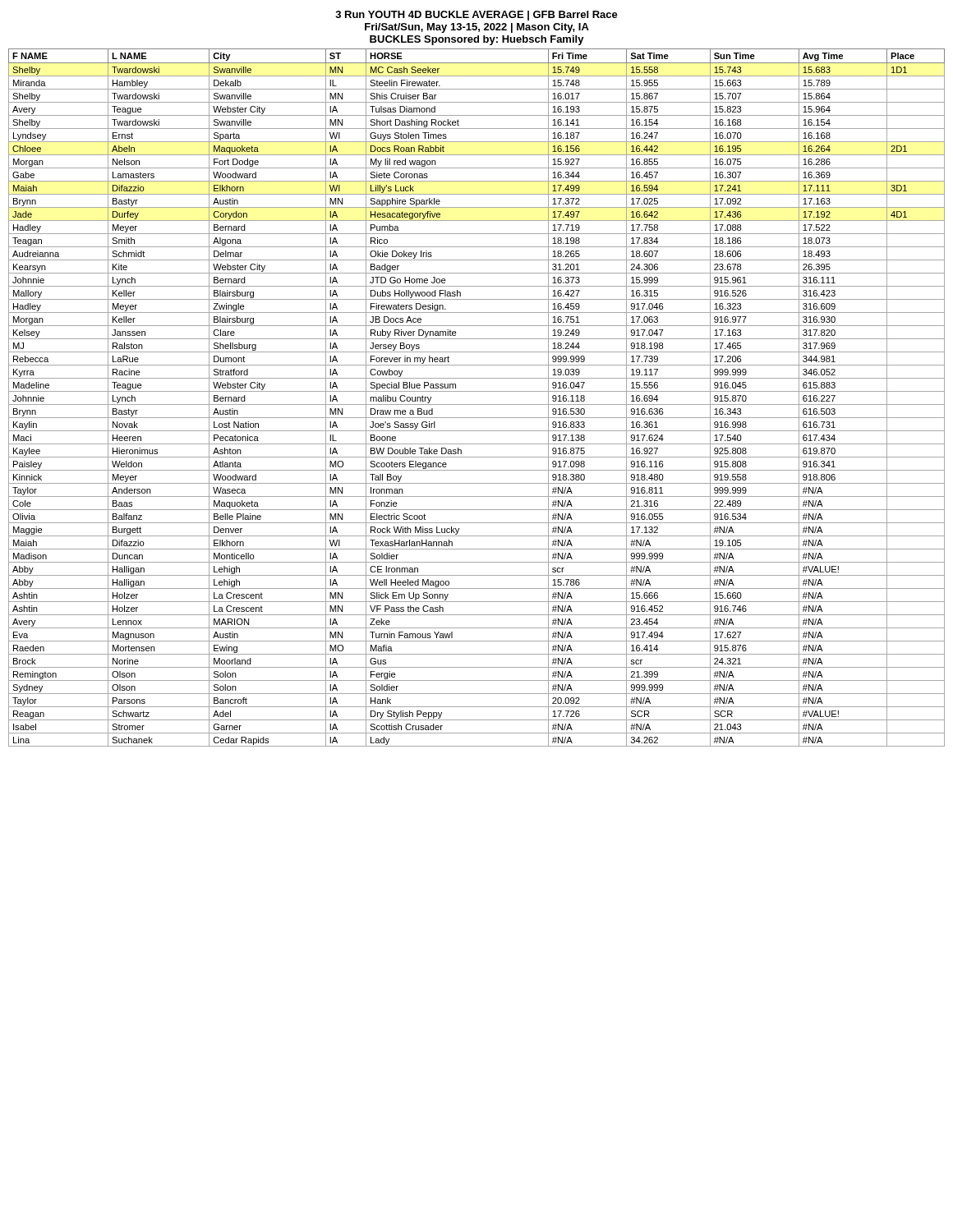Click on the title that reads "3 Run YOUTH 4D BUCKLE AVERAGE |"
Viewport: 953px width, 1232px height.
coord(476,27)
